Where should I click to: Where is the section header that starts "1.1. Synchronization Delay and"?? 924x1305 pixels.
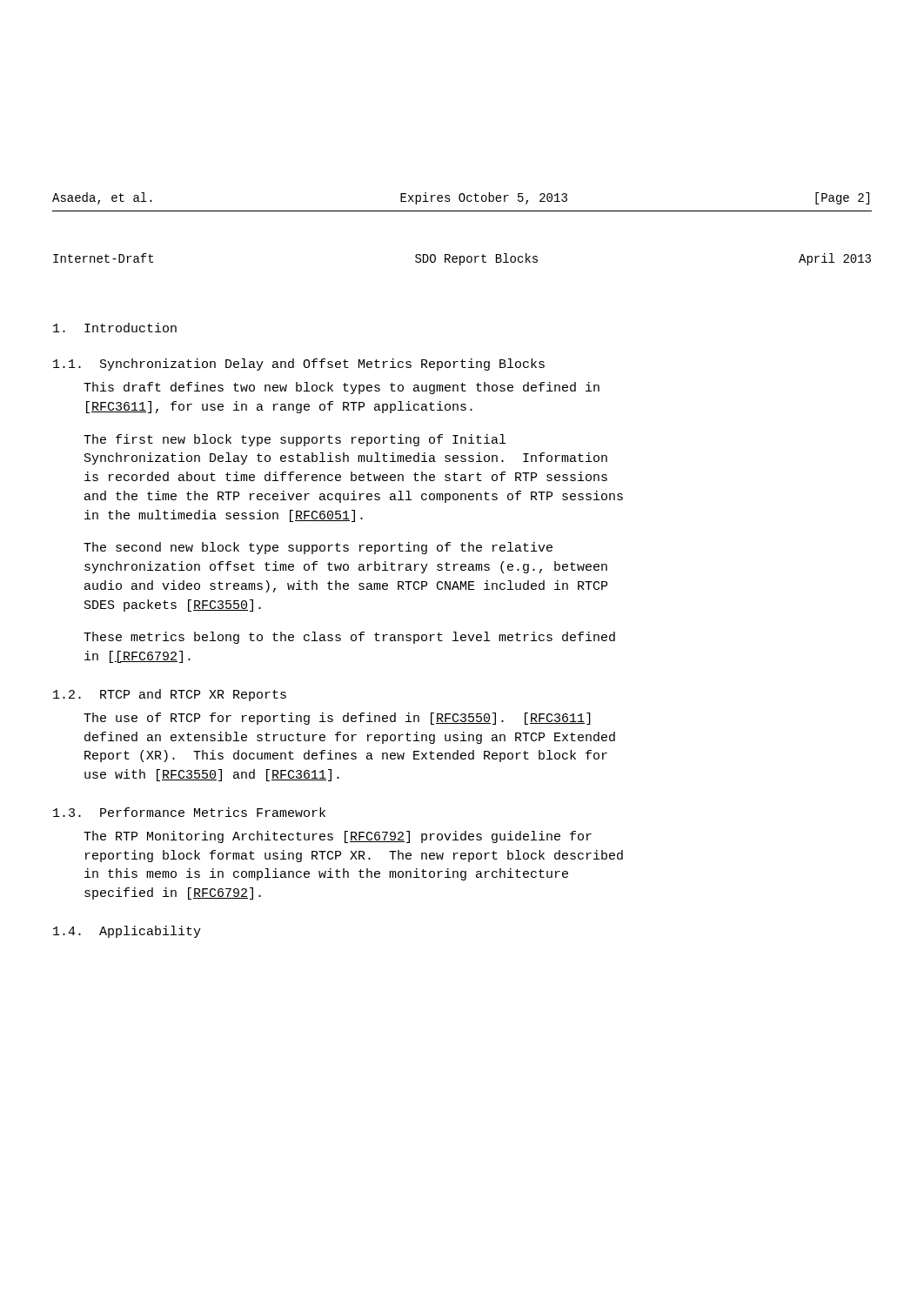click(x=299, y=365)
